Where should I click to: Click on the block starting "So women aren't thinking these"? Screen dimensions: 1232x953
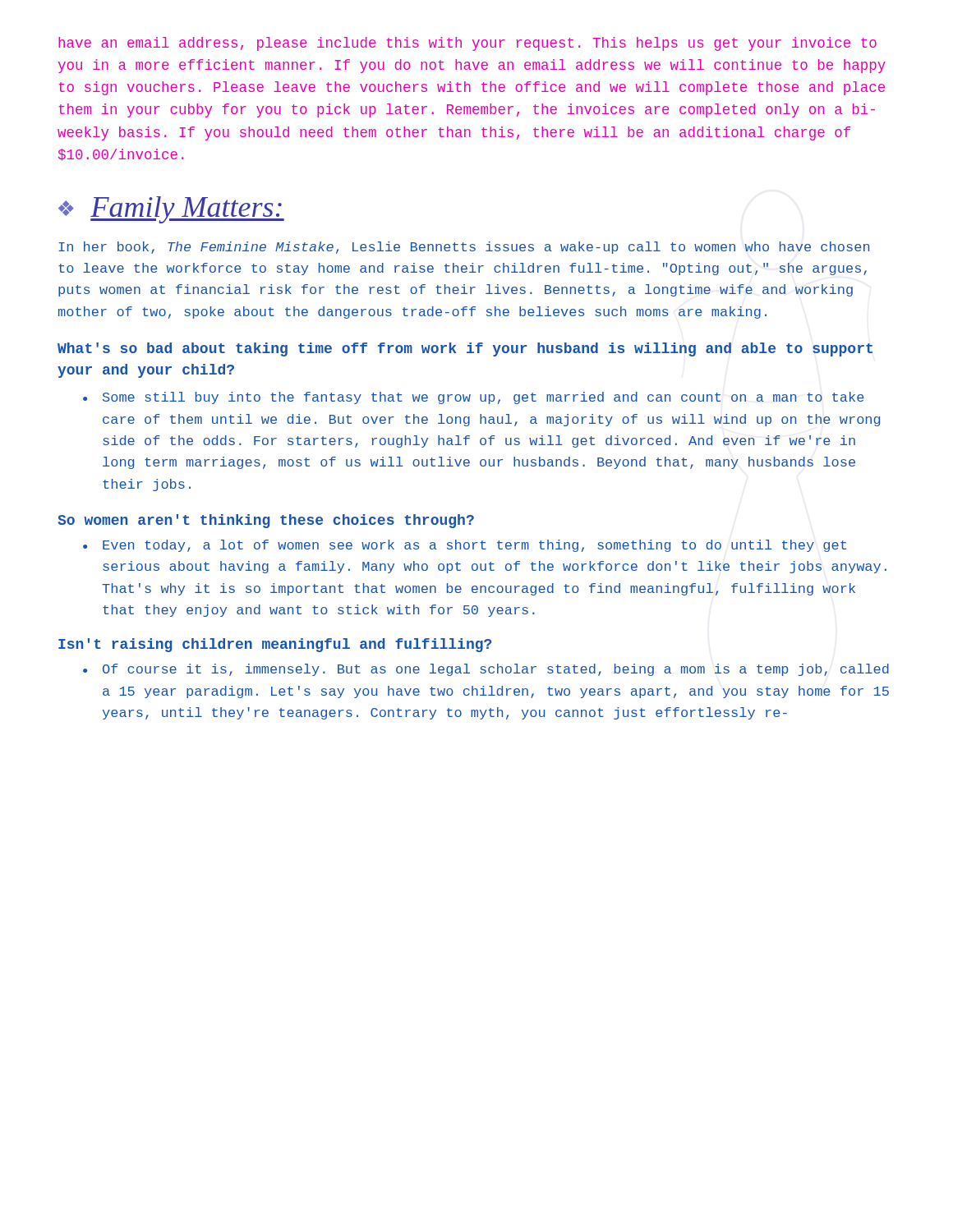(266, 521)
